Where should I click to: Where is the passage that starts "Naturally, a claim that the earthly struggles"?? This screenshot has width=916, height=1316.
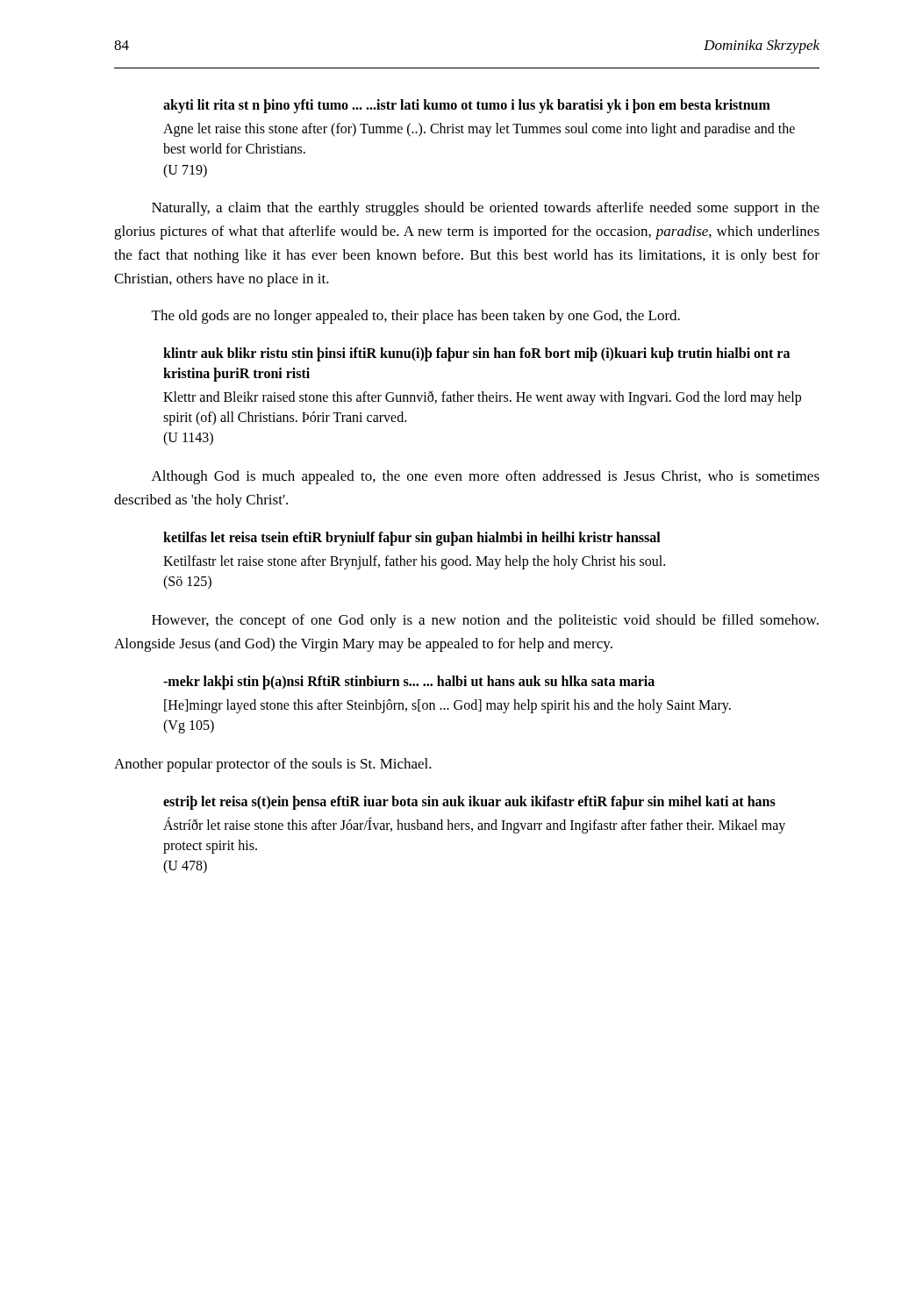tap(467, 243)
